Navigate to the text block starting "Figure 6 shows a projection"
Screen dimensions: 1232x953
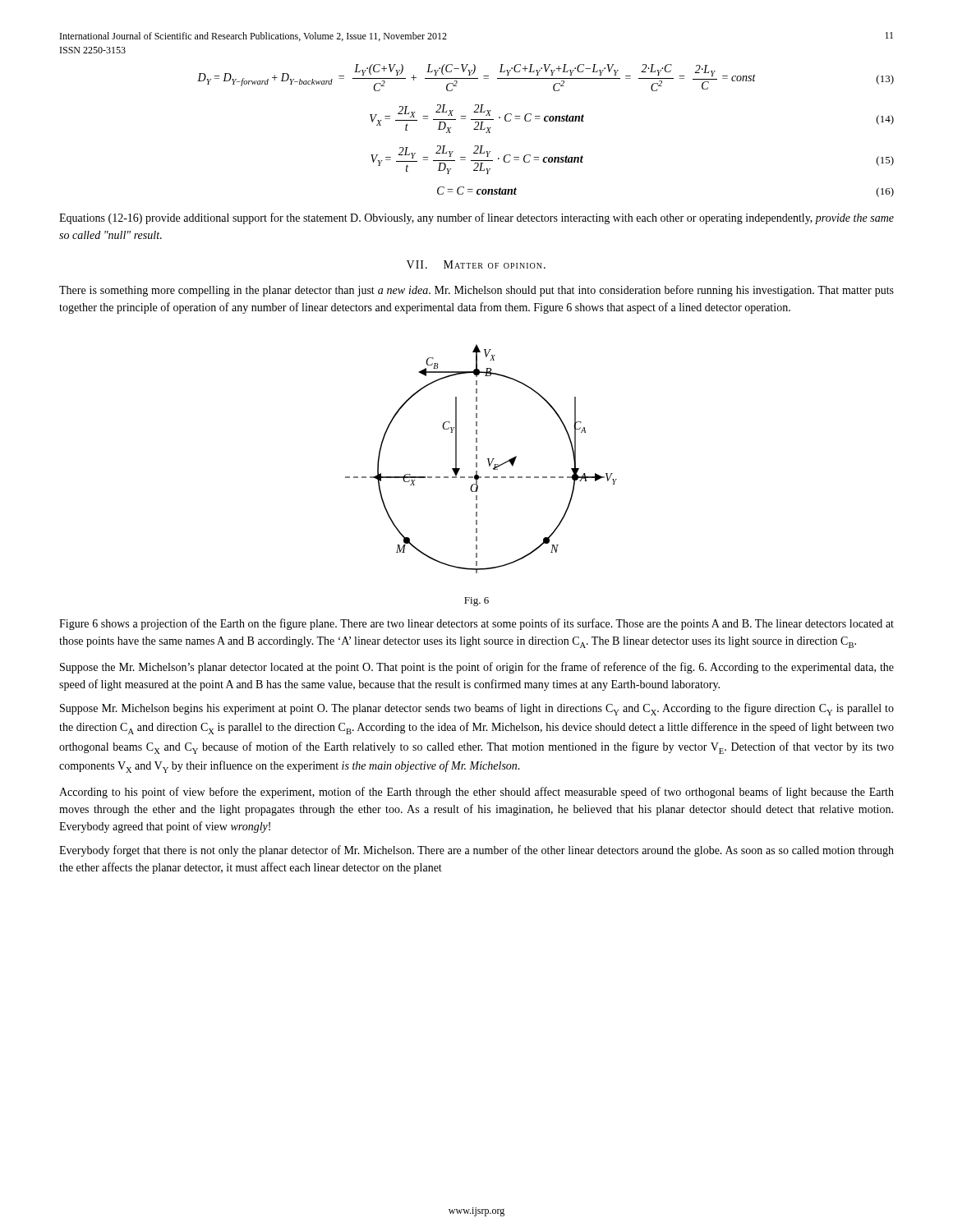click(x=476, y=634)
